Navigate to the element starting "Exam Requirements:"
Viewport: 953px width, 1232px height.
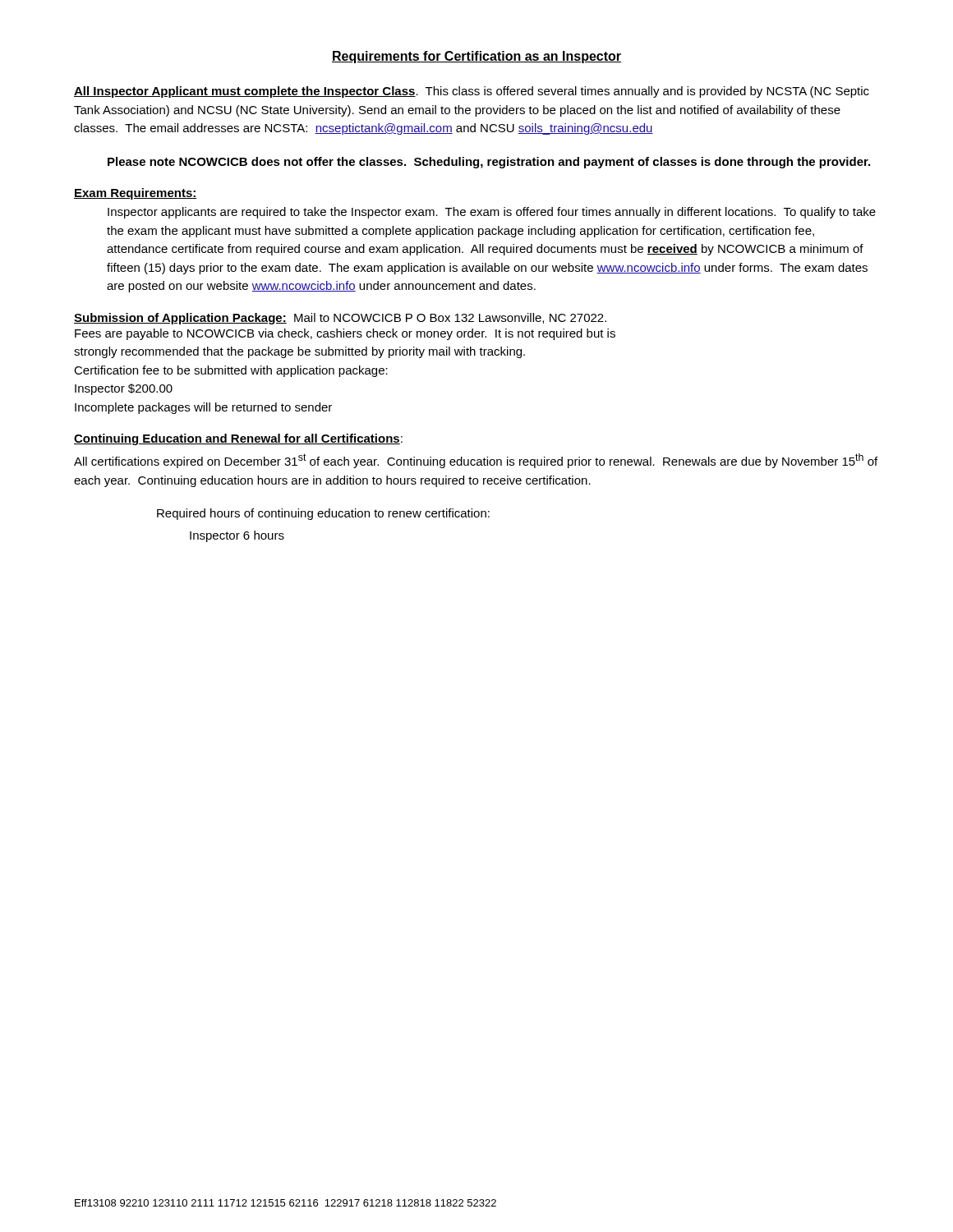pos(135,193)
